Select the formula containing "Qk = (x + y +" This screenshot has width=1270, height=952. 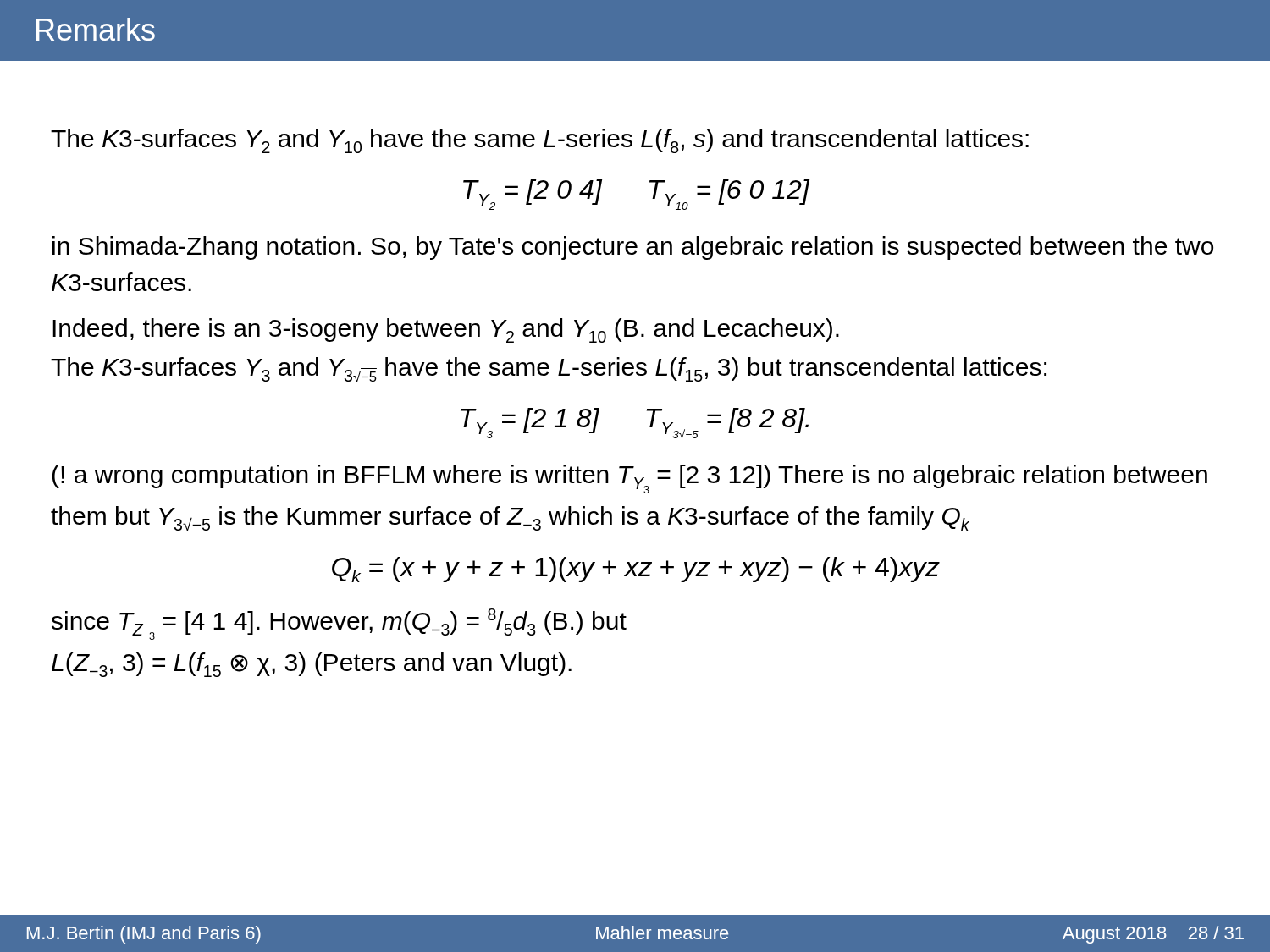(x=635, y=569)
